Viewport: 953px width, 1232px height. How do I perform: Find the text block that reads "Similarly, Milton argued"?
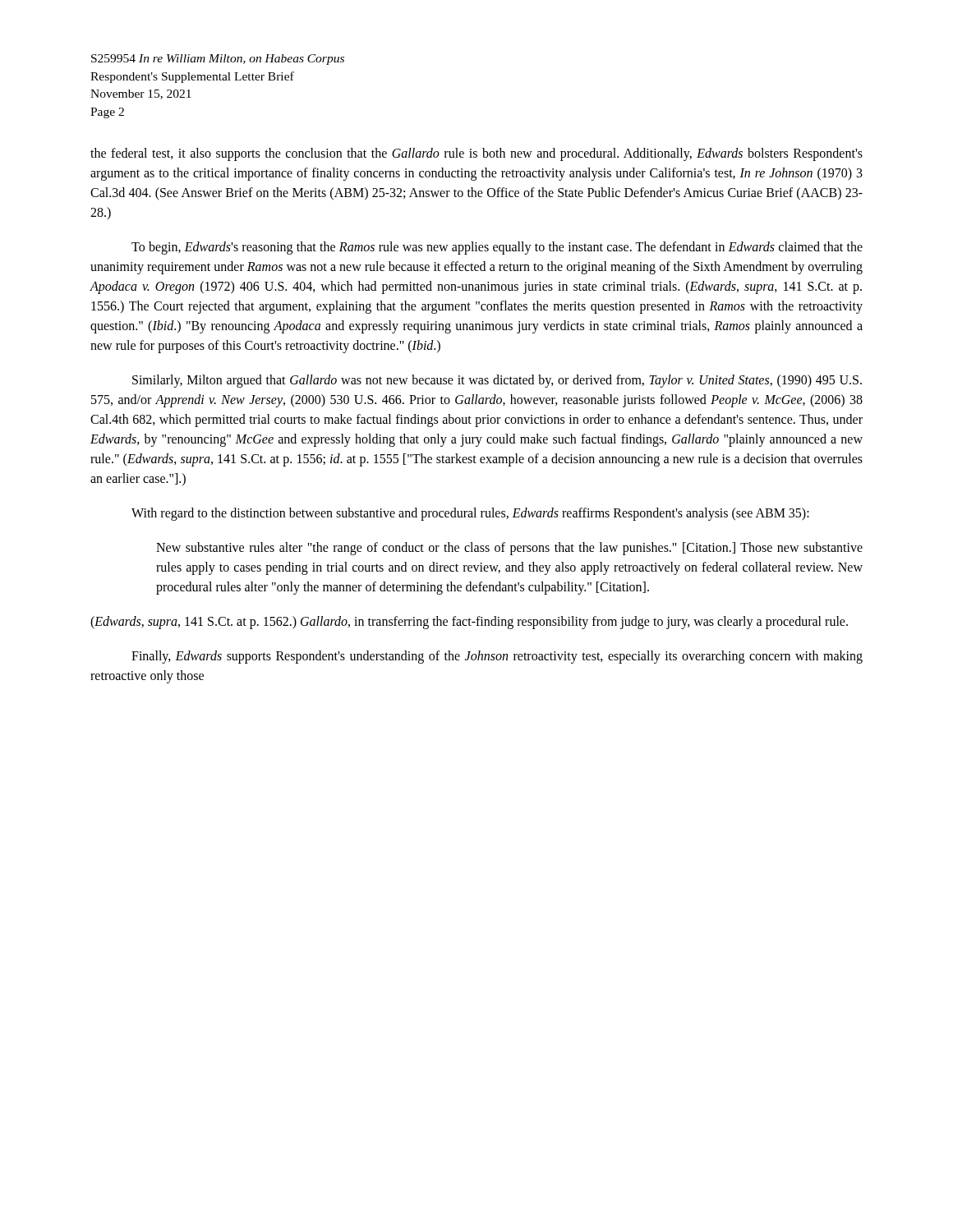(x=476, y=429)
